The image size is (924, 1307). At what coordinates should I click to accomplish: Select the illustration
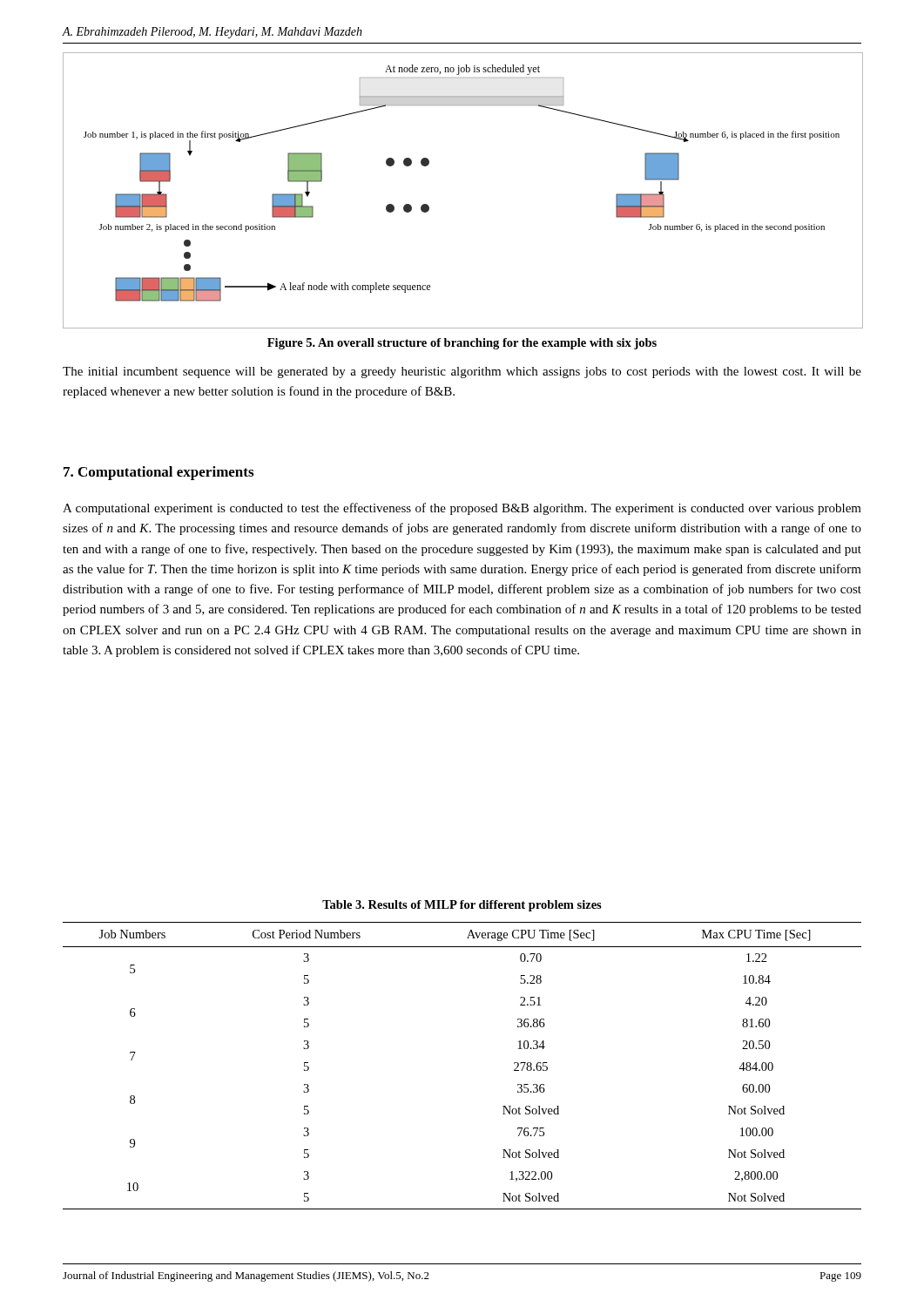462,192
